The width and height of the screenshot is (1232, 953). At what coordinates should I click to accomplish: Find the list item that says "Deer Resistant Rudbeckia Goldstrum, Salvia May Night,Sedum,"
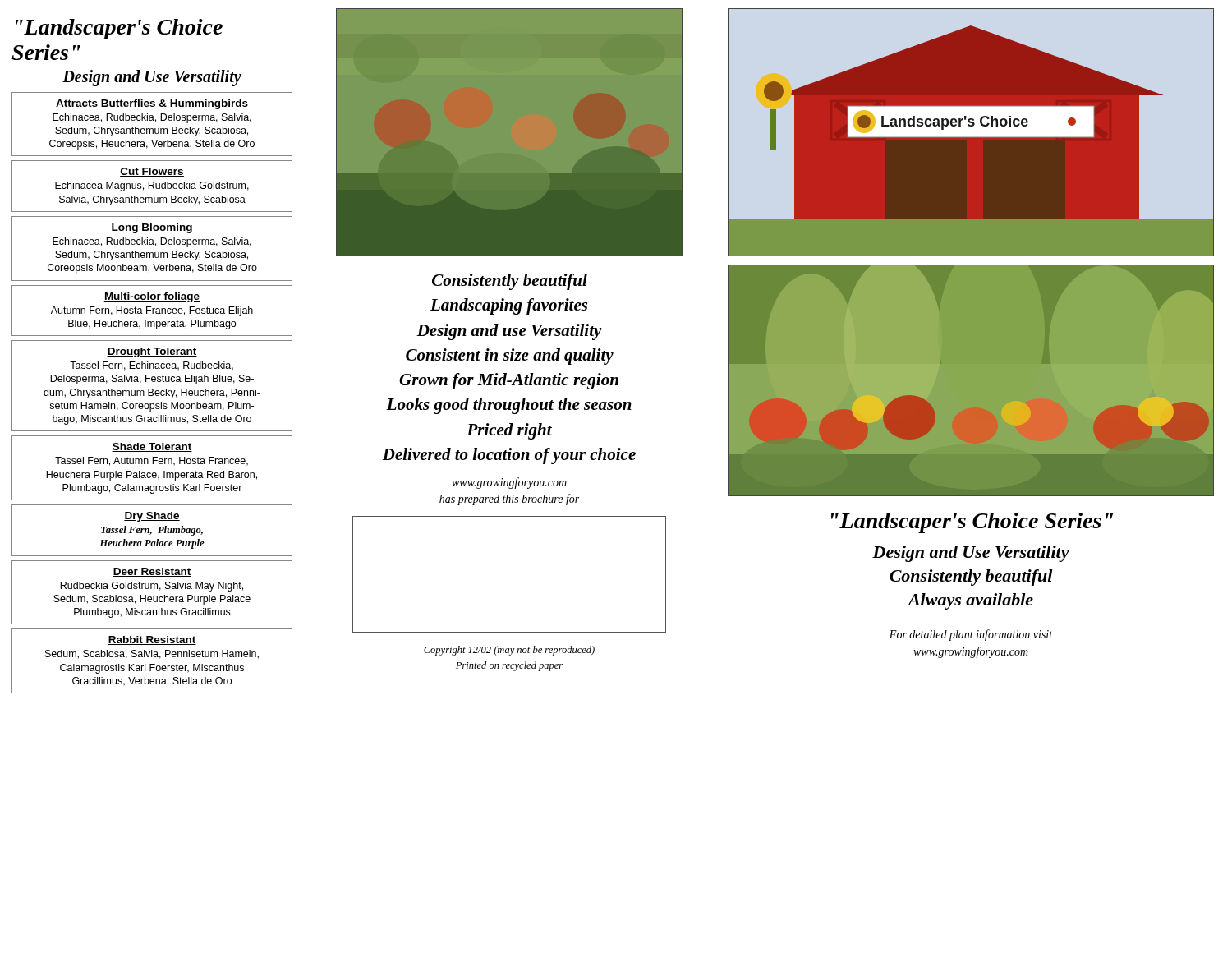[152, 592]
